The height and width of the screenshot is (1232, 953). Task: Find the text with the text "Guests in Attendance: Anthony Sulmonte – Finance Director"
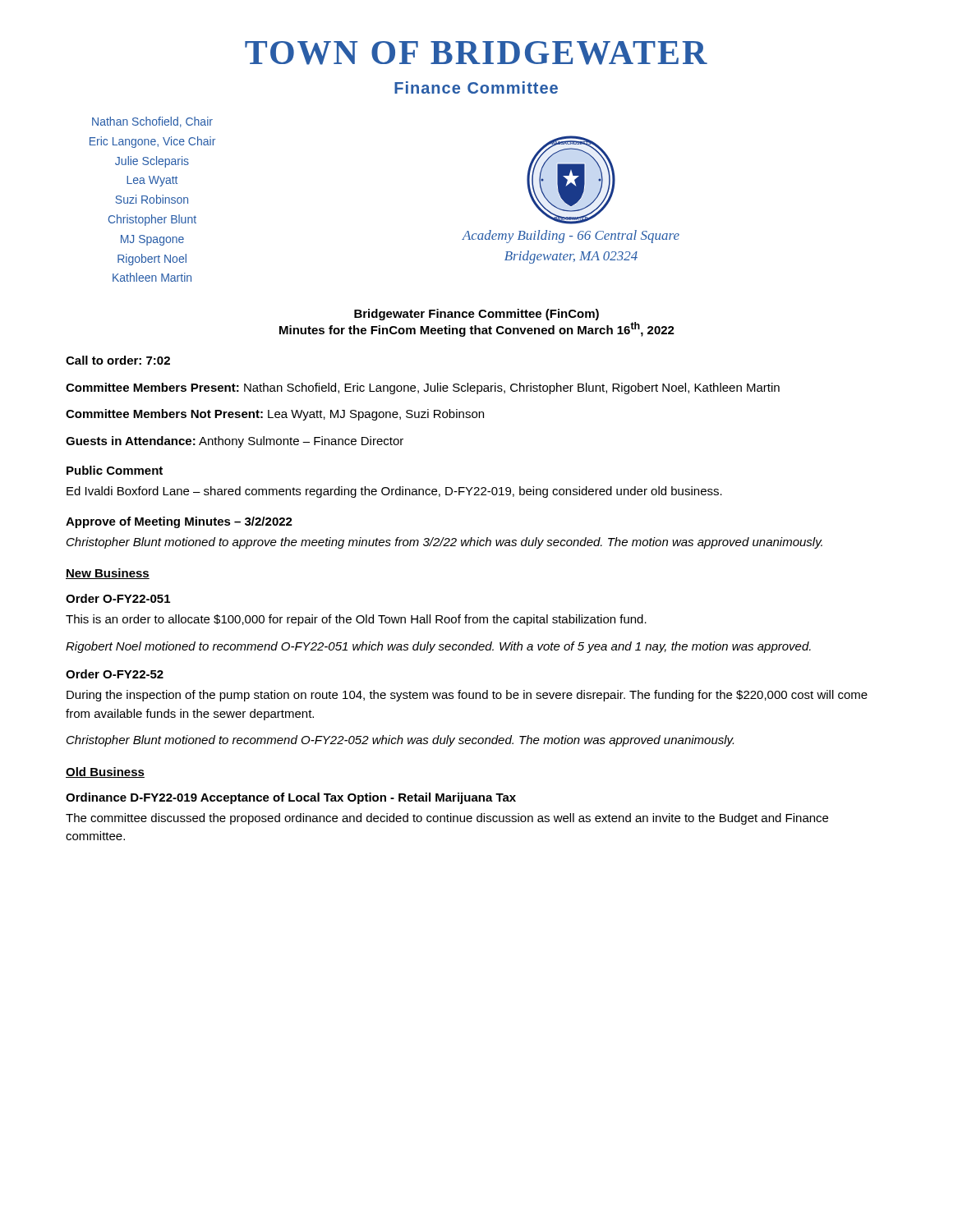(x=235, y=440)
